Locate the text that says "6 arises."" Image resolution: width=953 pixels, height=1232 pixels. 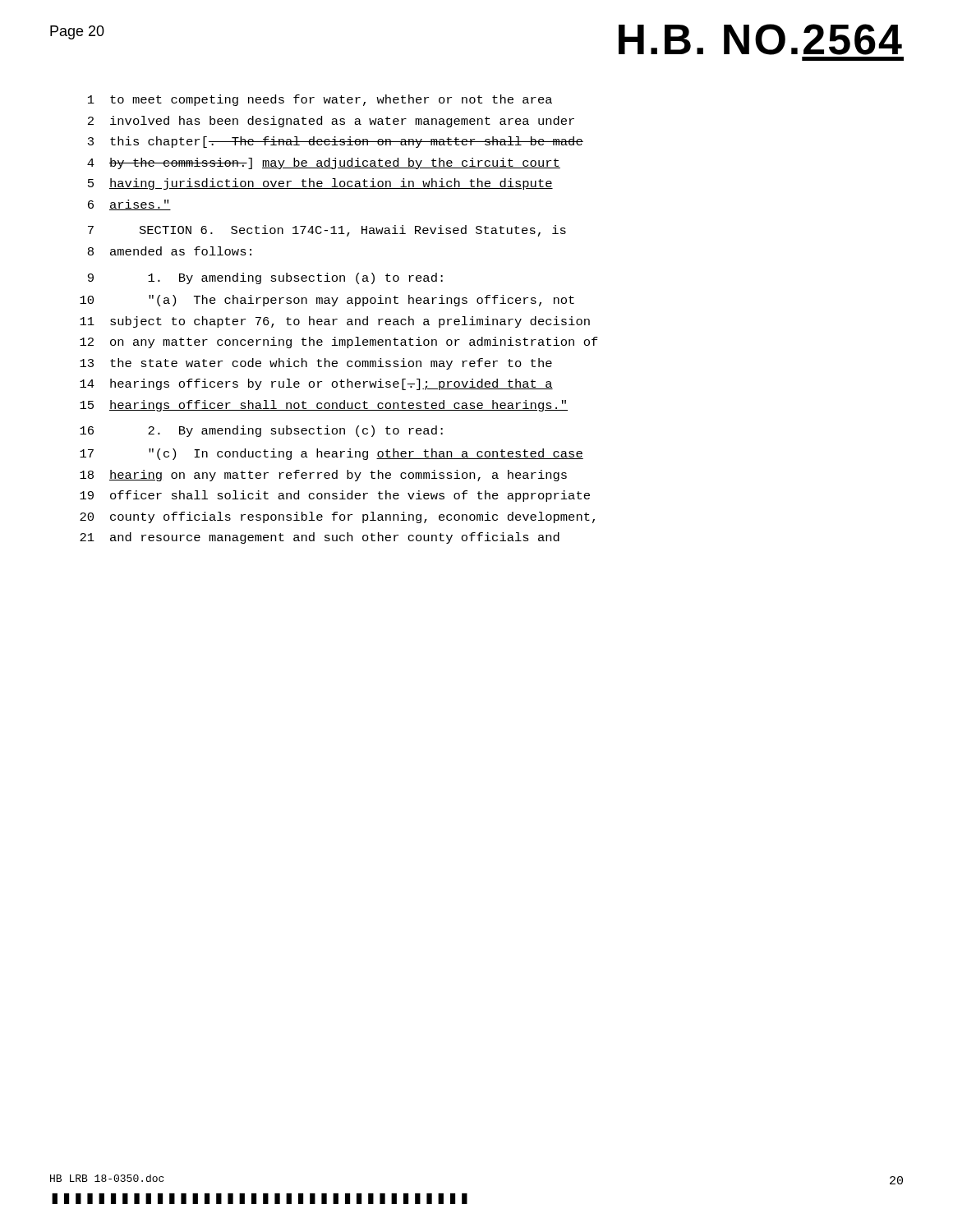(129, 205)
